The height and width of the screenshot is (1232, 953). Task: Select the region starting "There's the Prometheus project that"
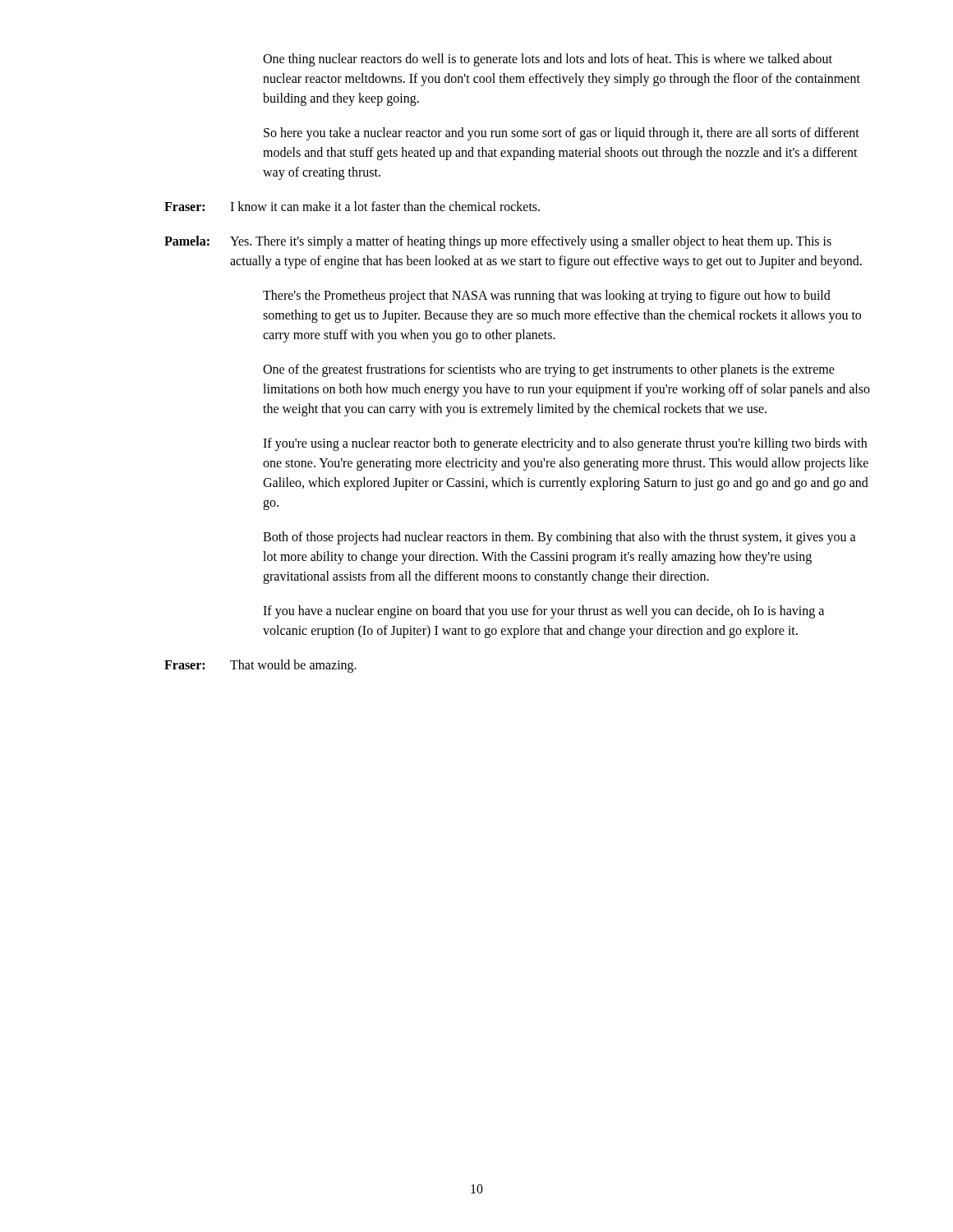562,315
